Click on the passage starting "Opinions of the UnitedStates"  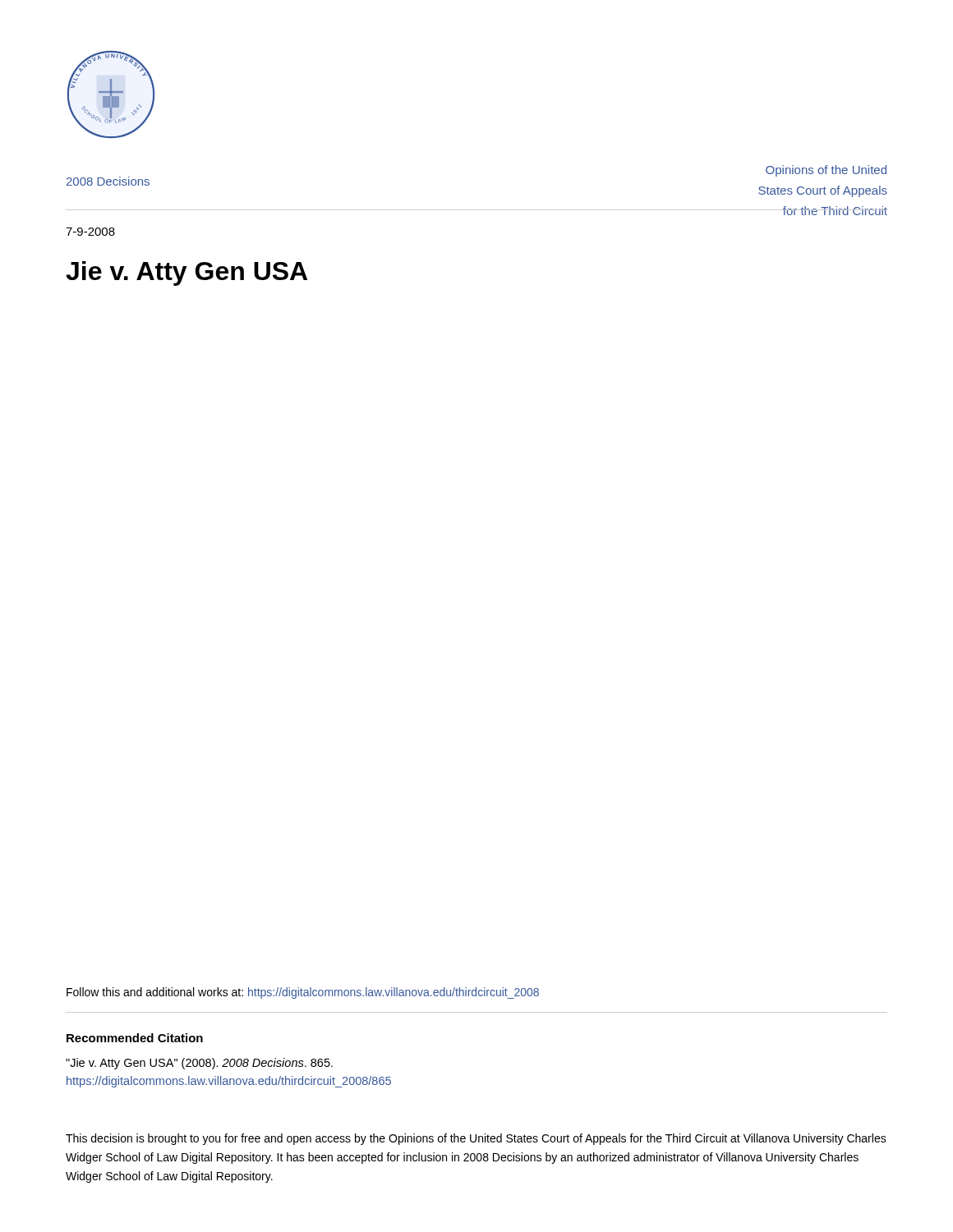coord(823,190)
